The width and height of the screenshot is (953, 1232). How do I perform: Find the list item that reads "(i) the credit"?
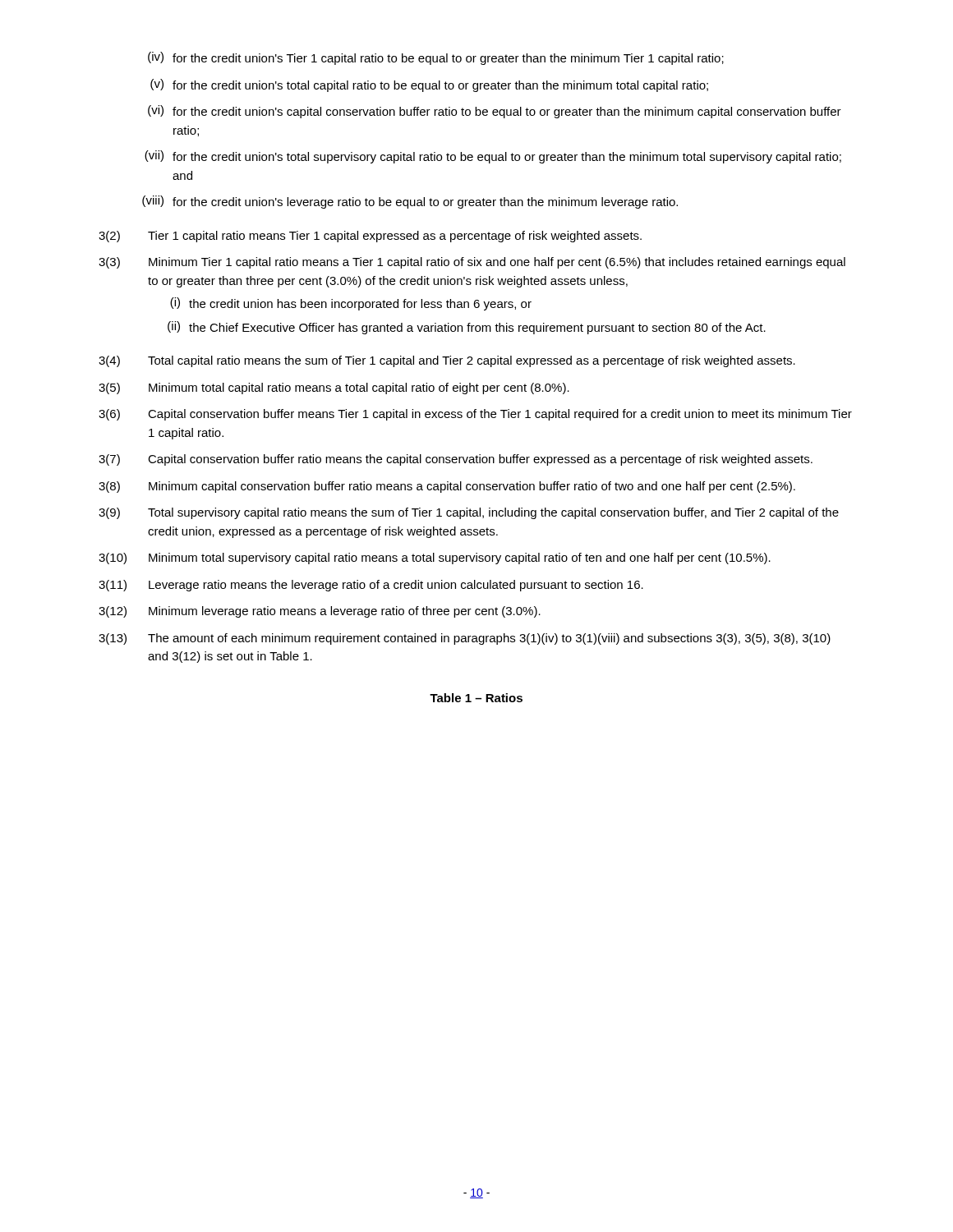[485, 304]
